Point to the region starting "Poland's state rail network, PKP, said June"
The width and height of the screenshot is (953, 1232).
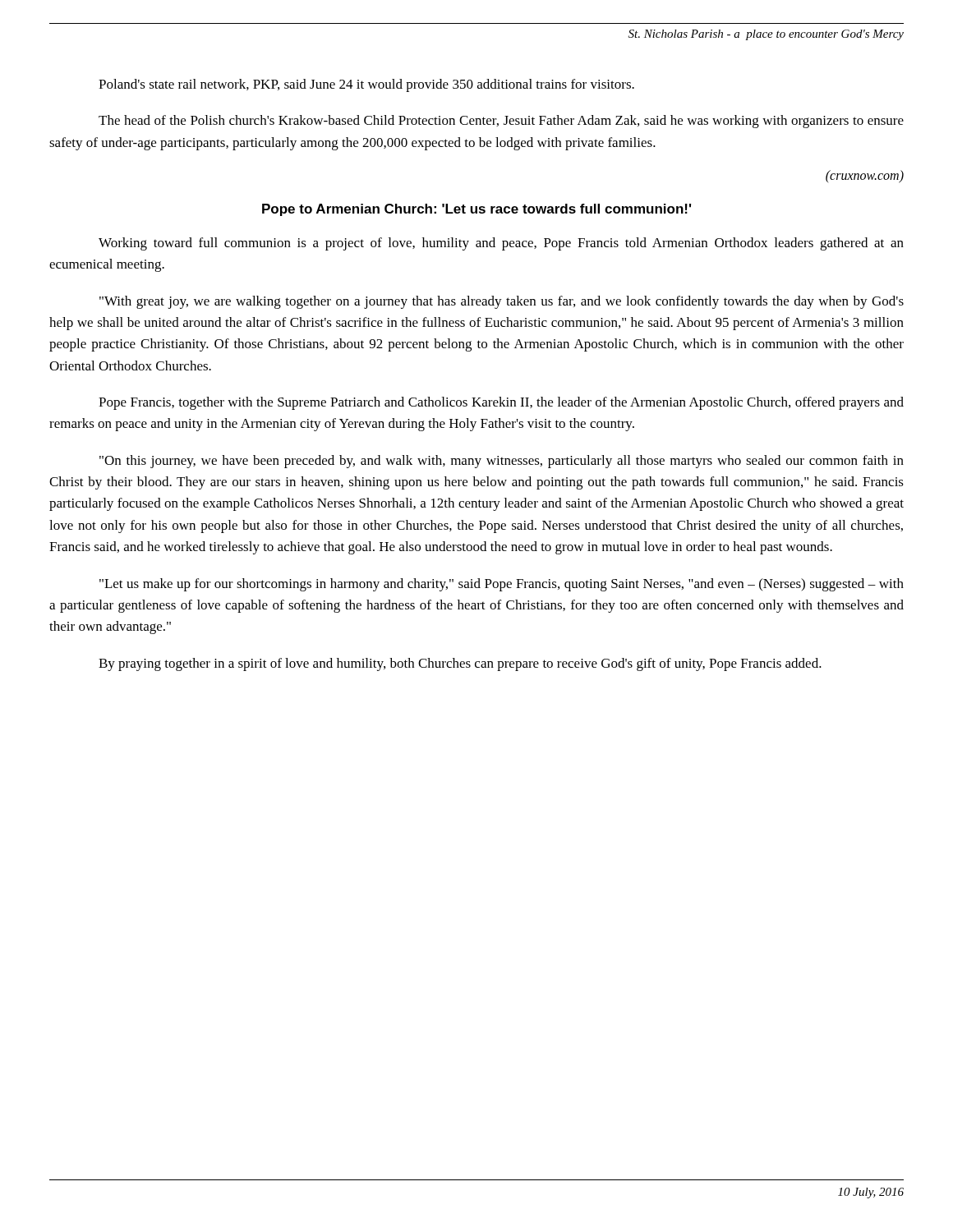click(x=367, y=84)
